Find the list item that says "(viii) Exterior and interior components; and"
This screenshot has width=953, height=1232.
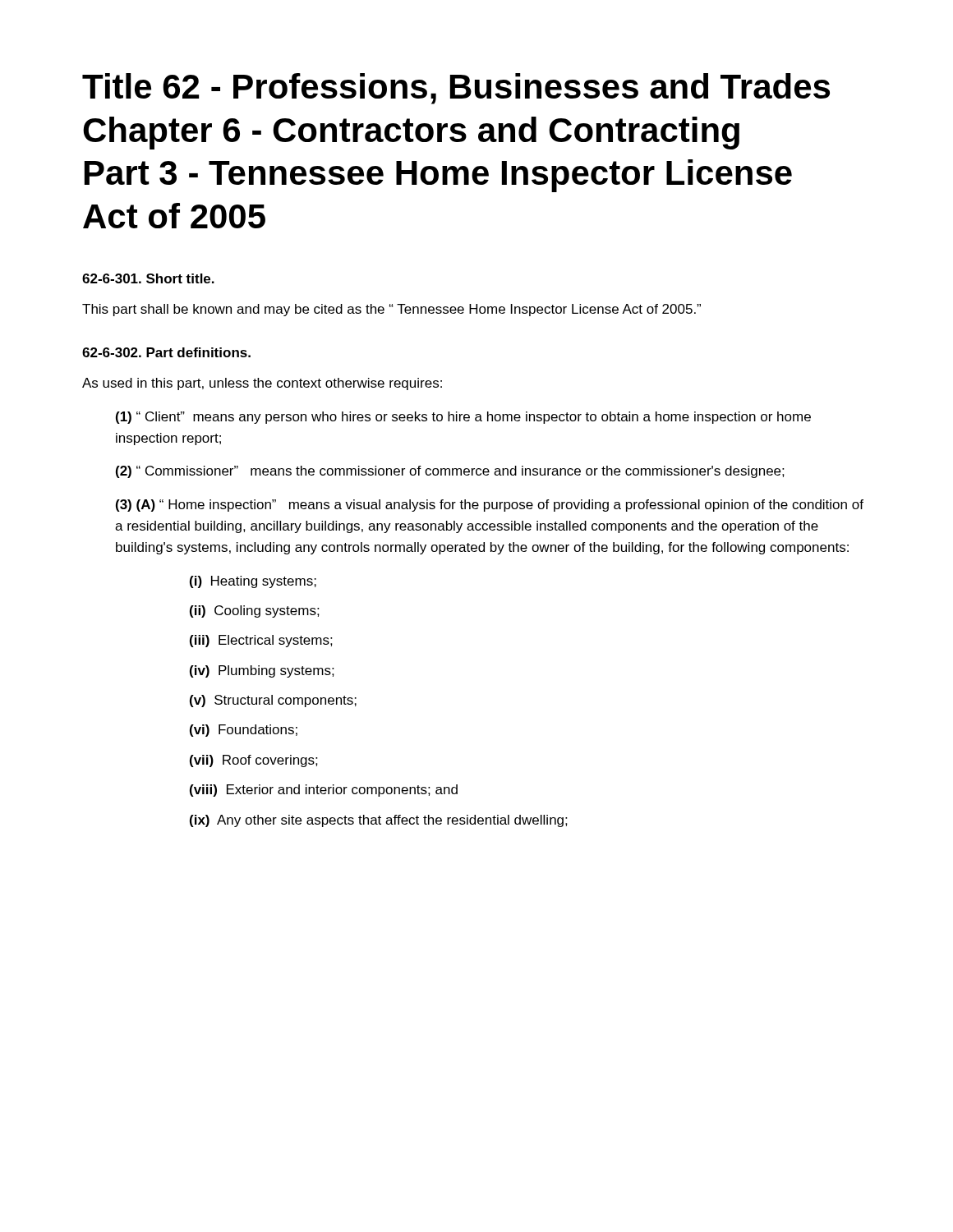[x=324, y=790]
